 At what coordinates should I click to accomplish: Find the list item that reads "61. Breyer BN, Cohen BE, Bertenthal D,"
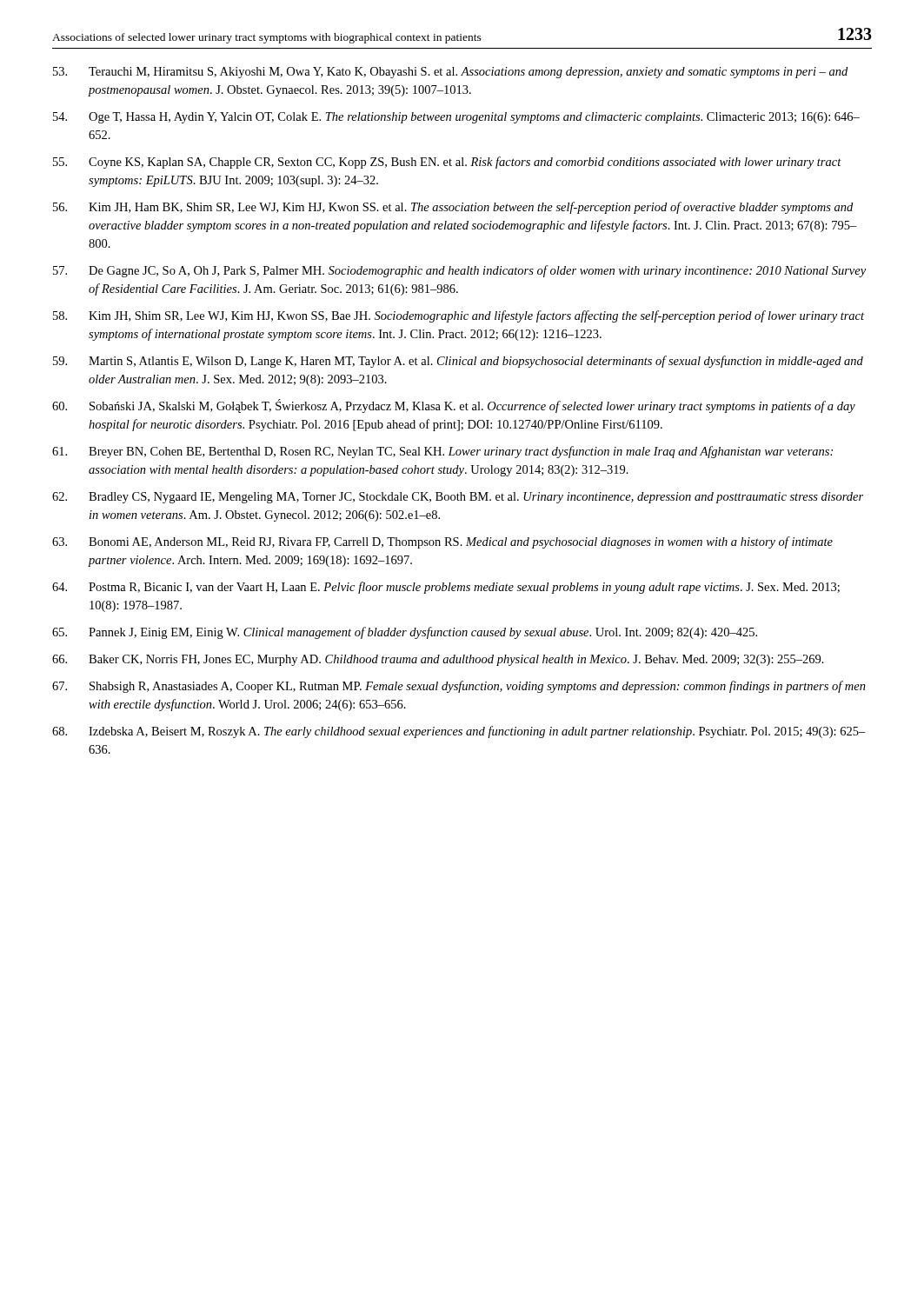coord(462,461)
